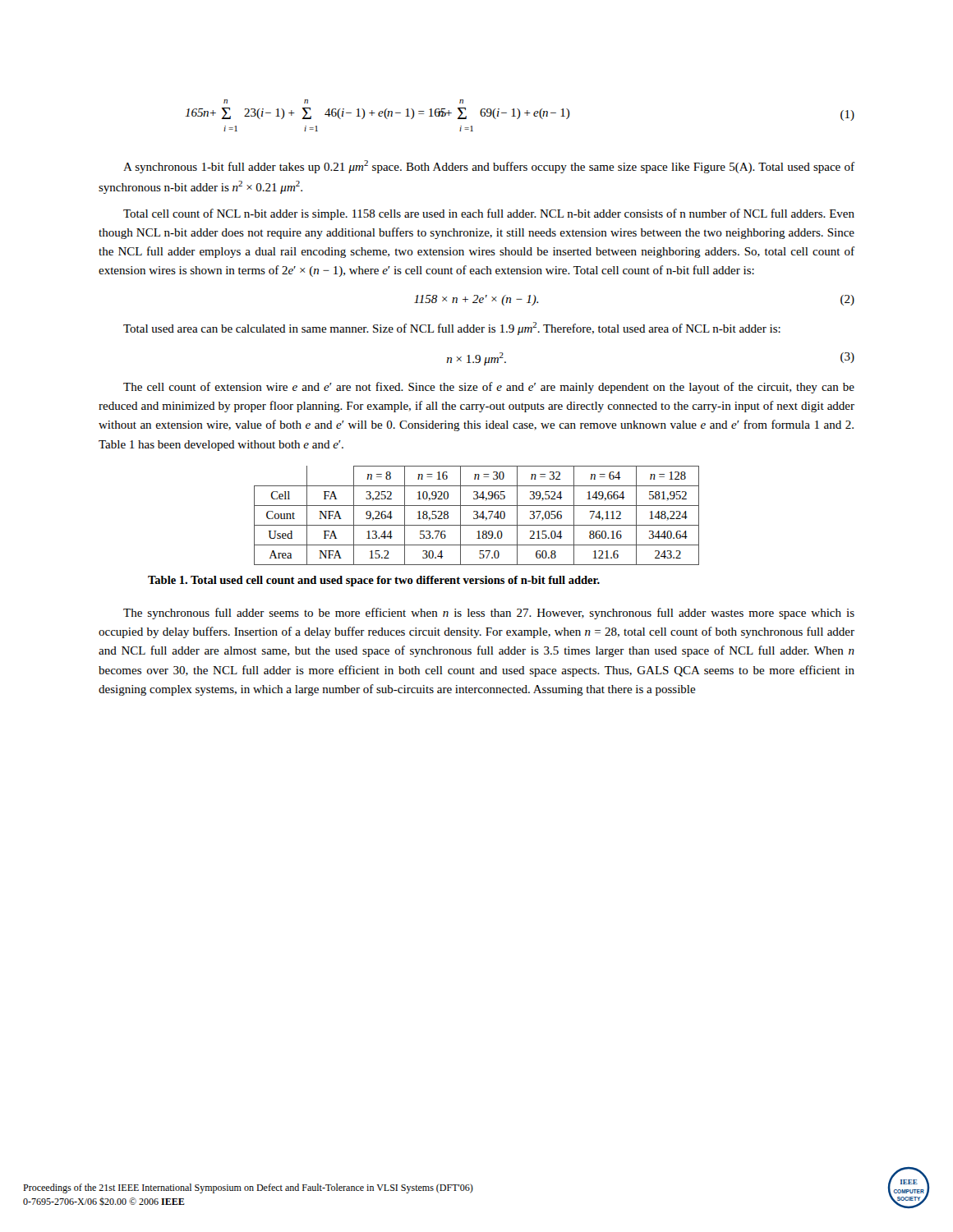Viewport: 953px width, 1232px height.
Task: Point to the block beginning "Total used area can be calculated in"
Action: click(x=452, y=327)
